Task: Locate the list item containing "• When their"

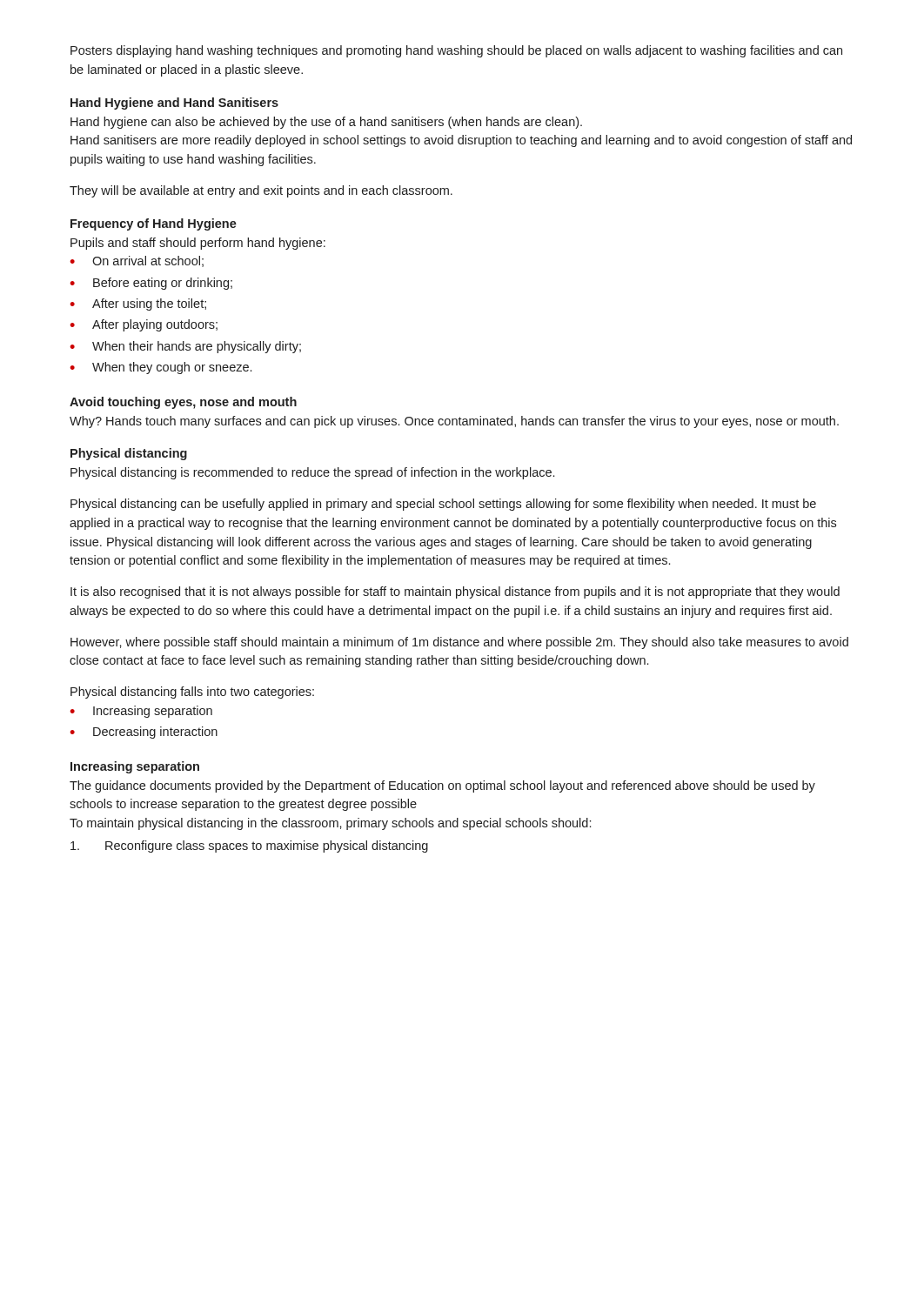Action: (186, 348)
